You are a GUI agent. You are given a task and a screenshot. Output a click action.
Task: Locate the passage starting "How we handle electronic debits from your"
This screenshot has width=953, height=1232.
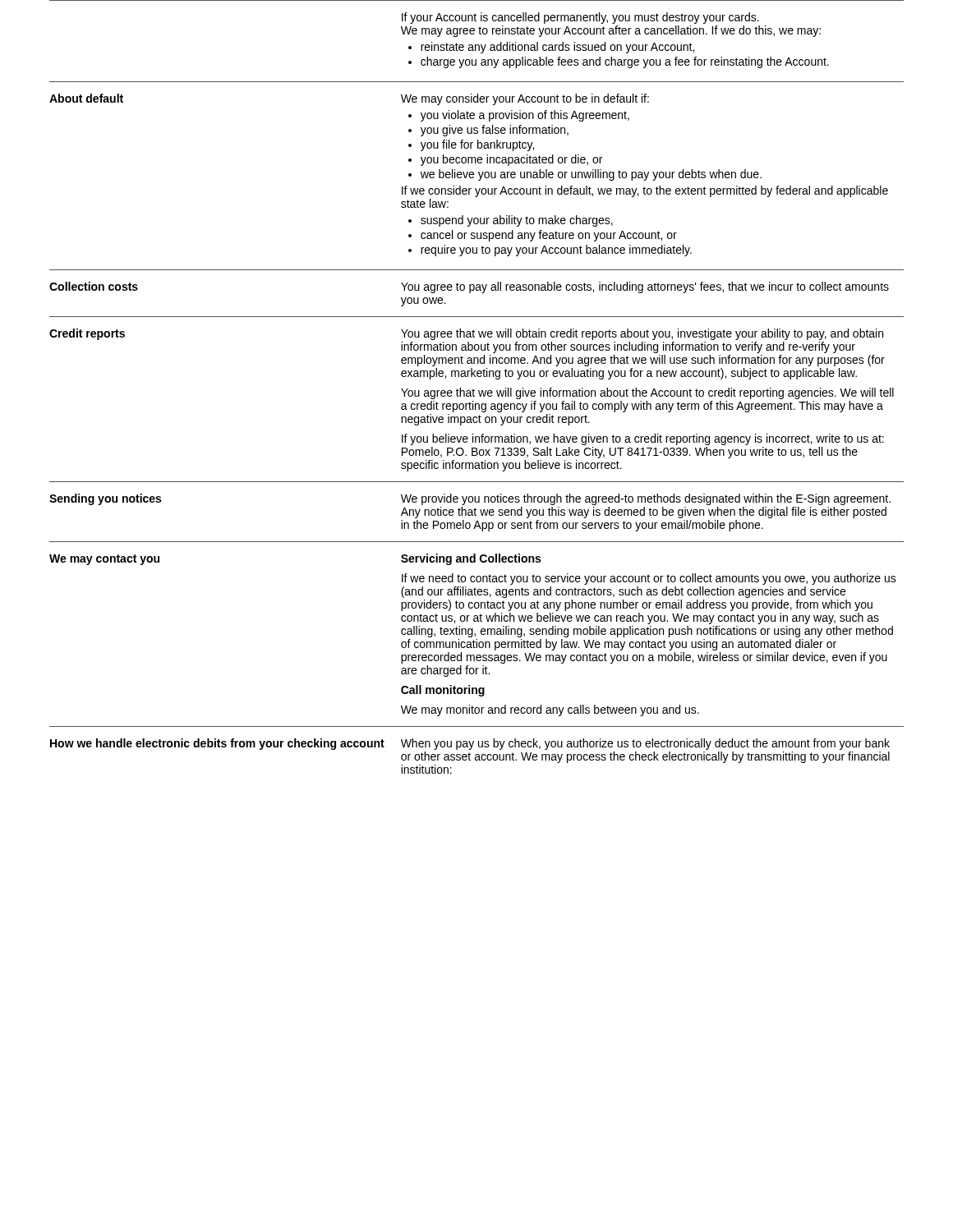(x=217, y=743)
